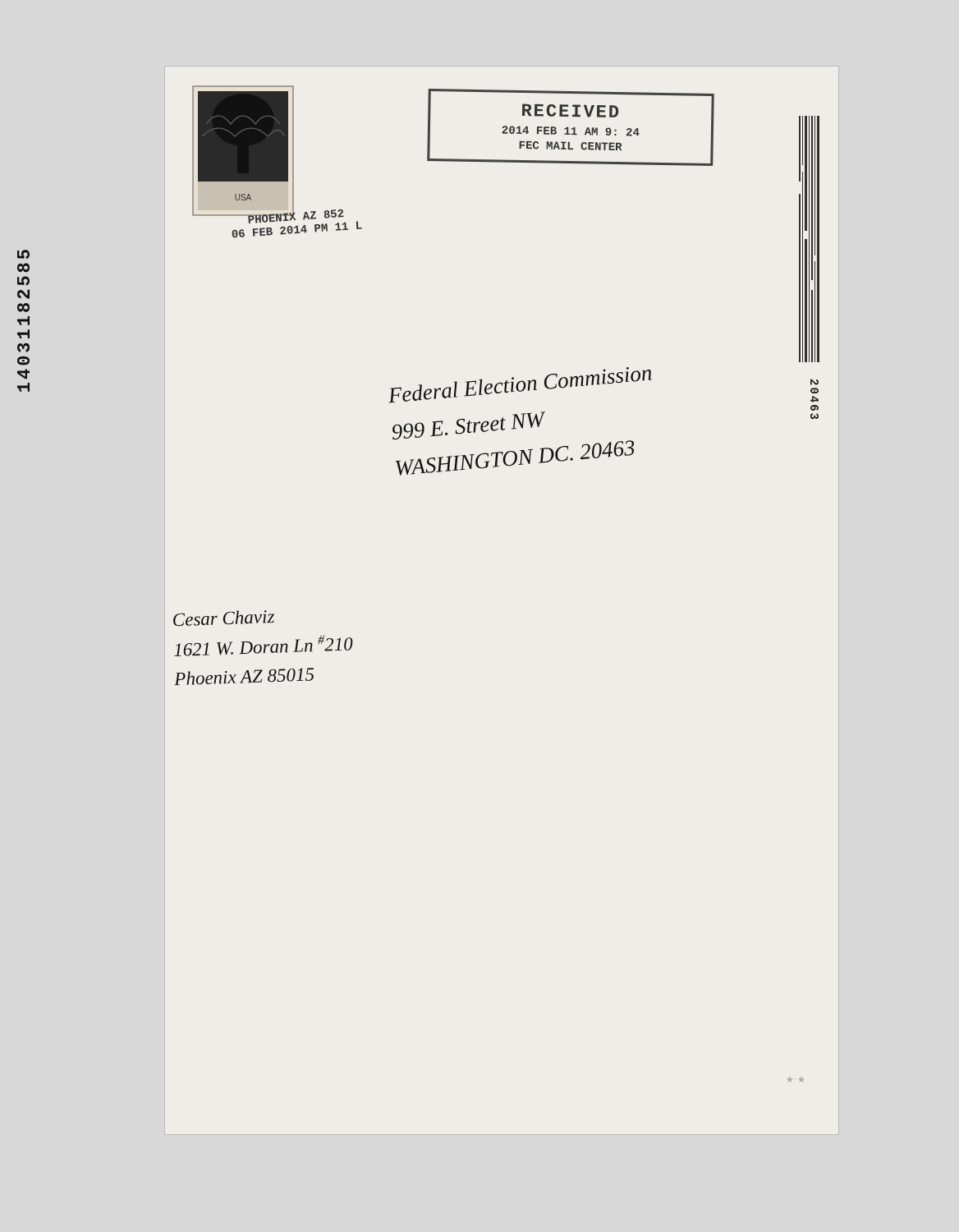Click the passage that begins "Cesar Chaviz 1621 W."

[x=263, y=648]
